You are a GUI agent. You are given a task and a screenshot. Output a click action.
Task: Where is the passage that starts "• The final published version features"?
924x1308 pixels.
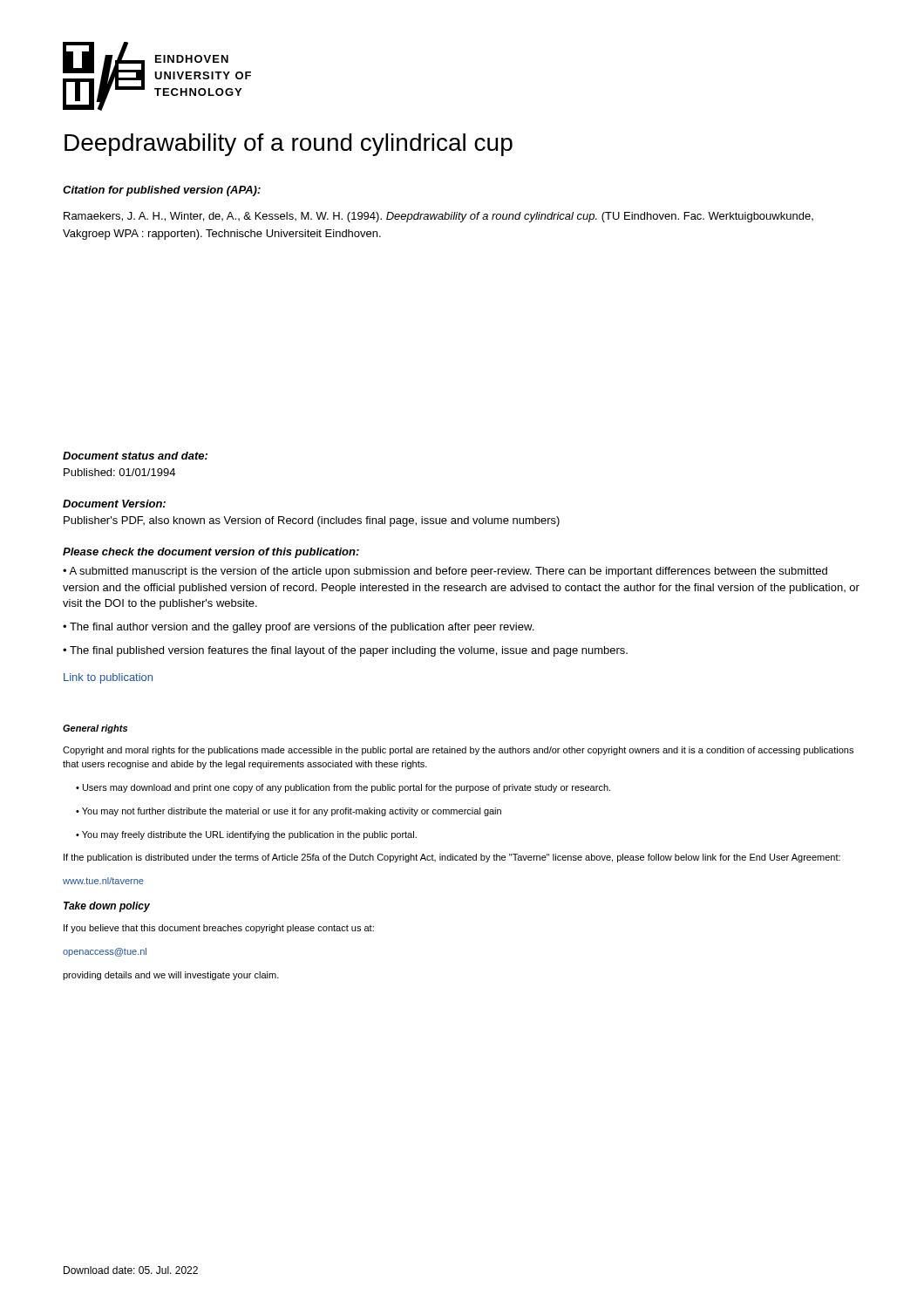pyautogui.click(x=462, y=651)
